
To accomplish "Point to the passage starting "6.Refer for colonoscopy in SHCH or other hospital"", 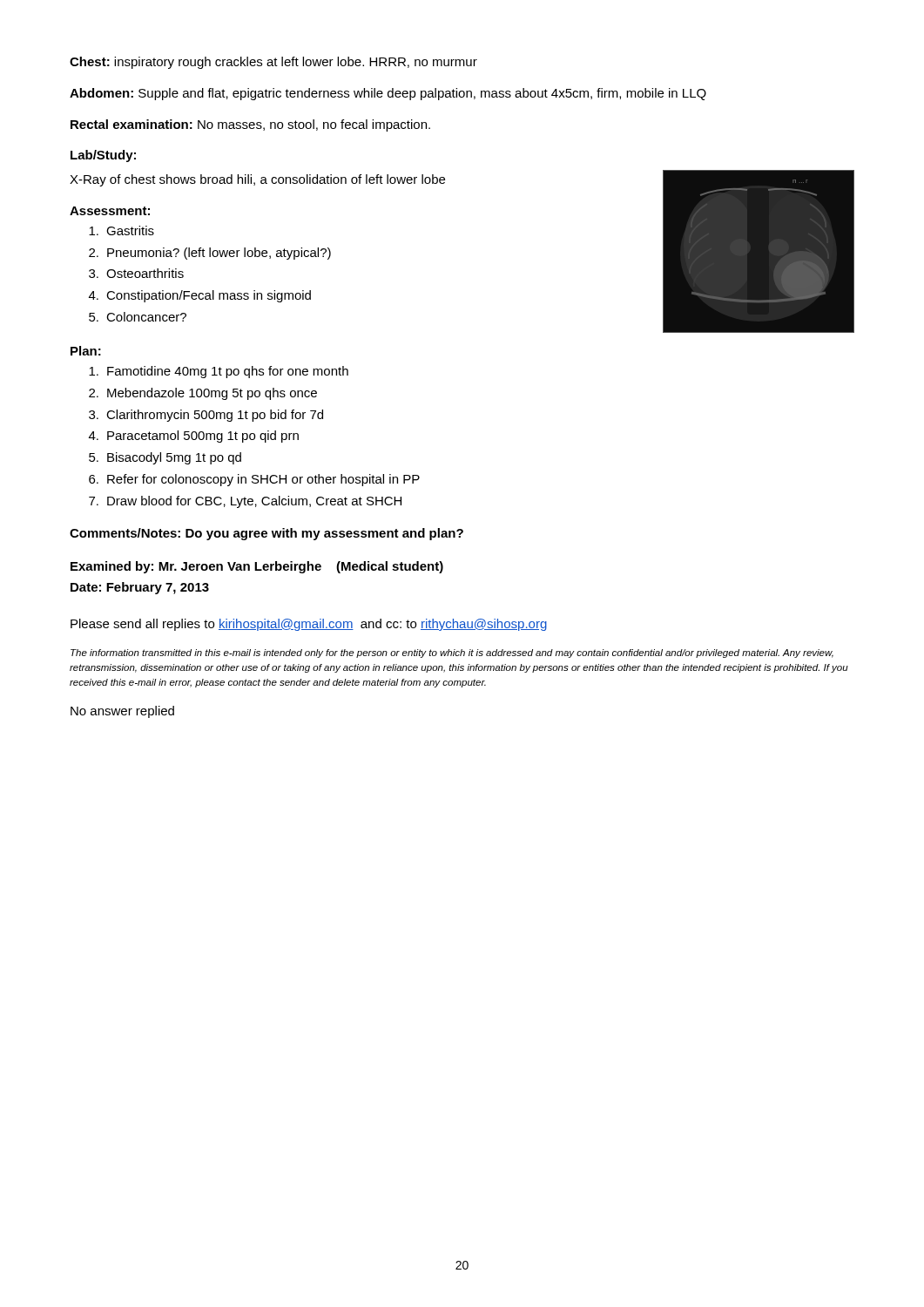I will click(x=245, y=479).
